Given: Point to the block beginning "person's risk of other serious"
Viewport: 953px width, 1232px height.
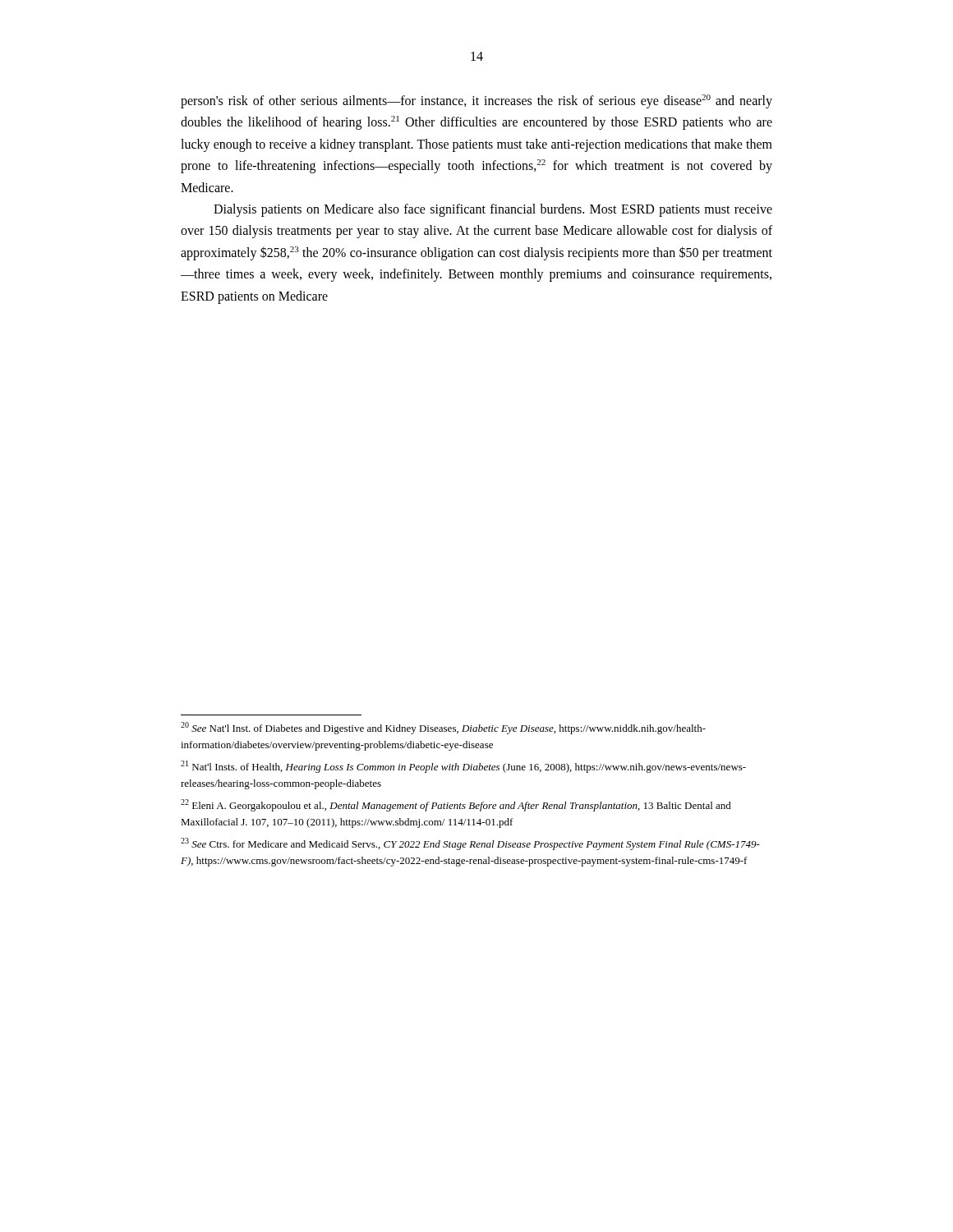Looking at the screenshot, I should coord(476,199).
